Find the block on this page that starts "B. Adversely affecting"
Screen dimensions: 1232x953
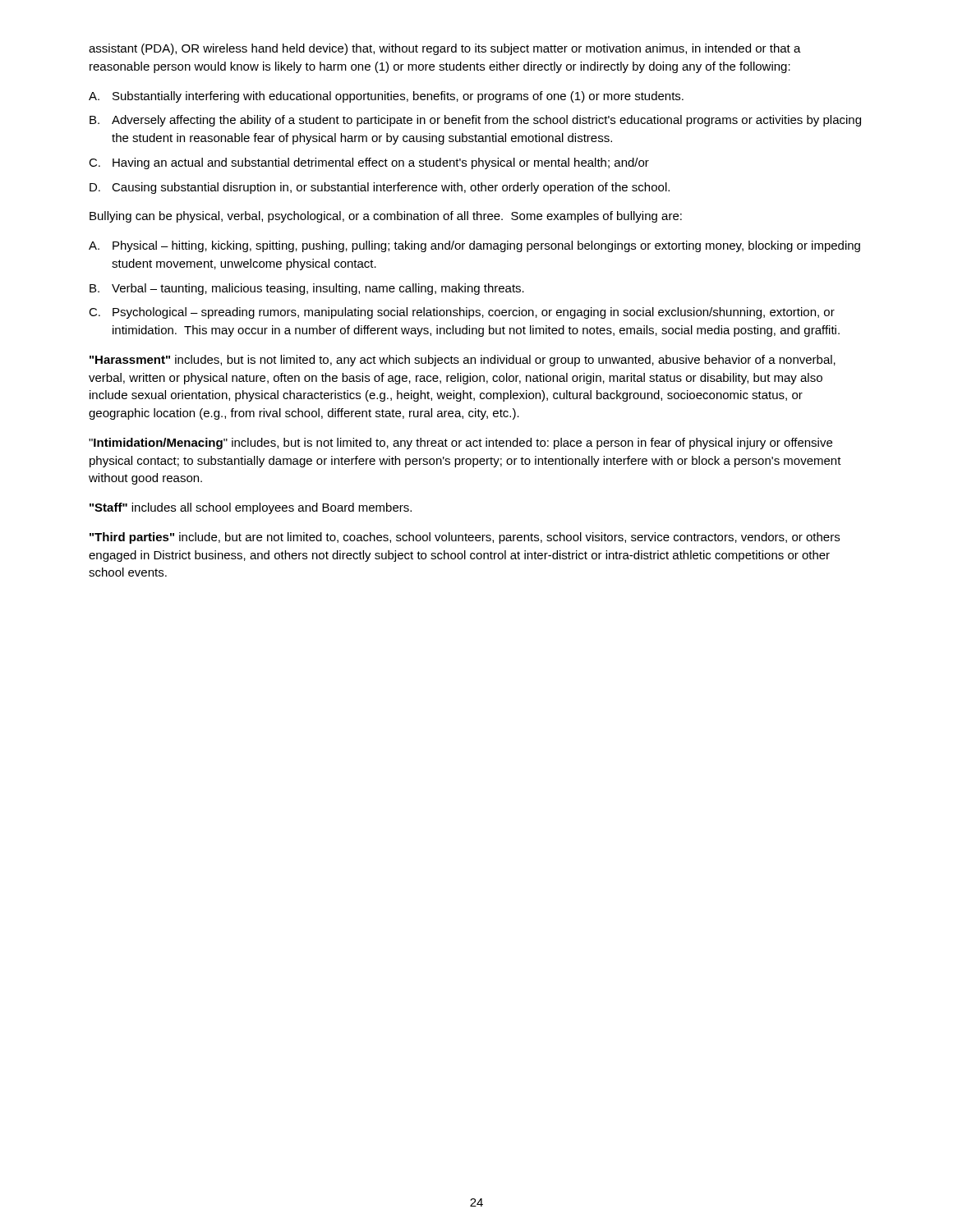476,129
